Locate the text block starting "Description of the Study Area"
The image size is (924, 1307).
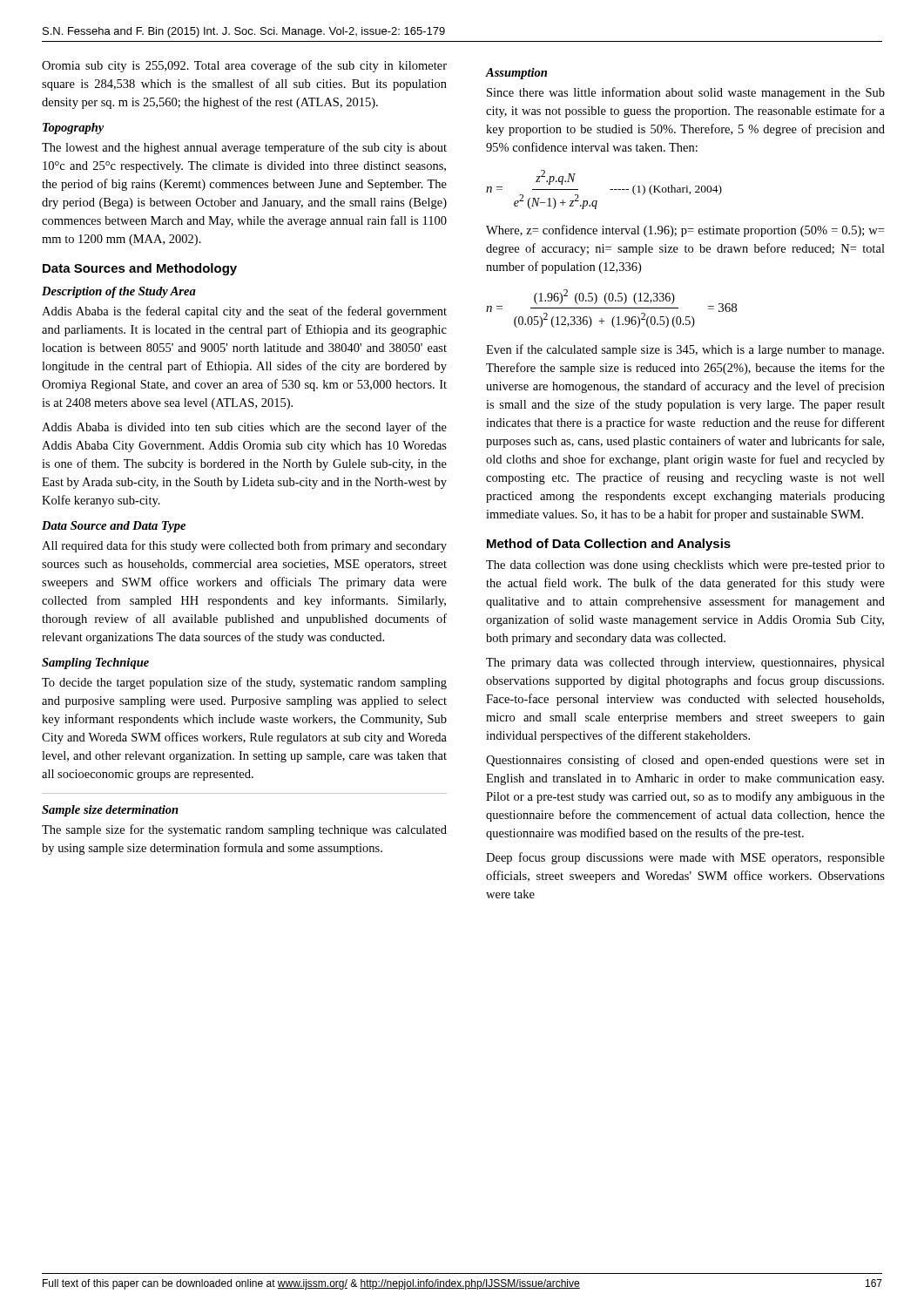tap(119, 291)
